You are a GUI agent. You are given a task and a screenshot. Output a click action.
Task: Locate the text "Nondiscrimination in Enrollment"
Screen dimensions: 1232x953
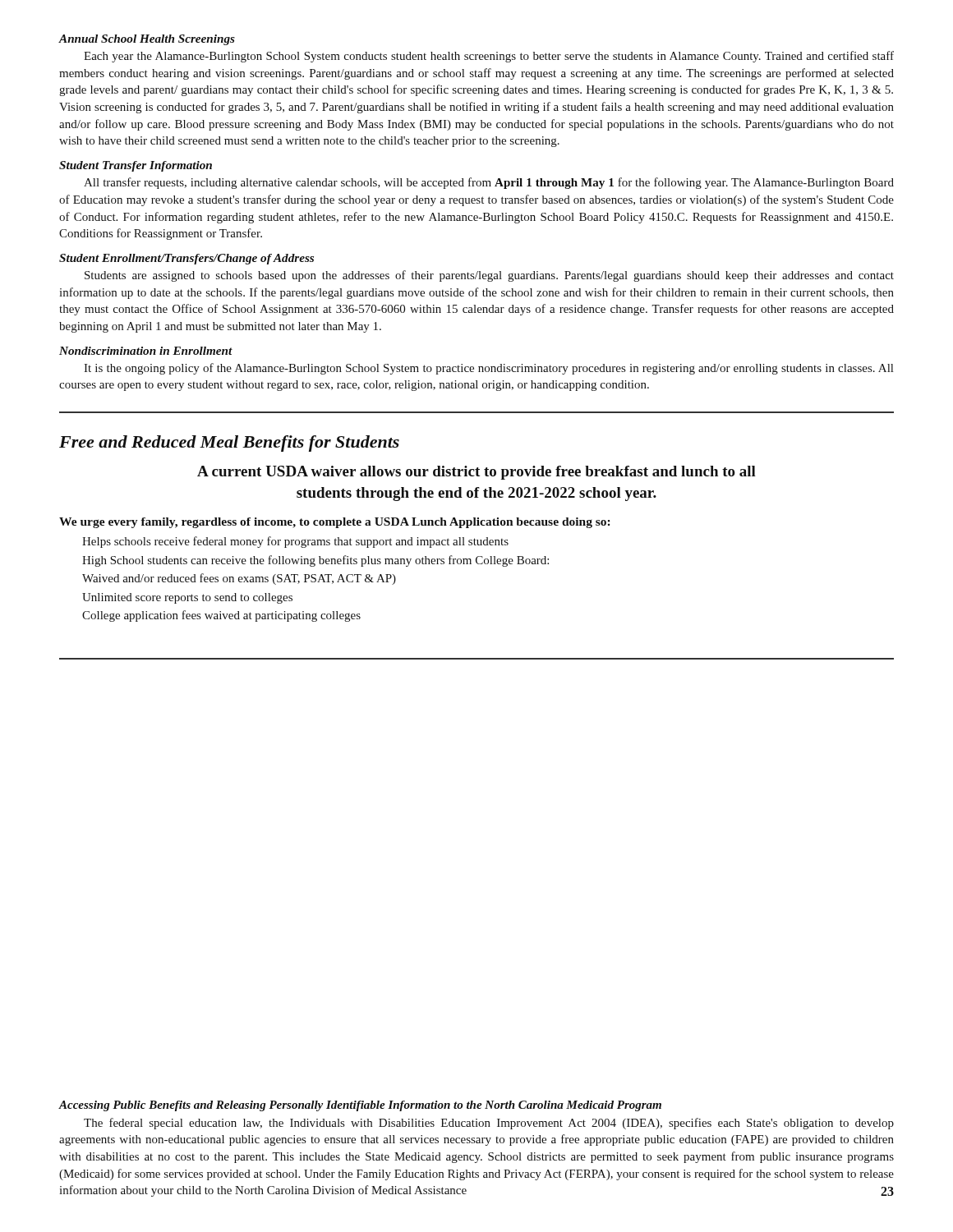145,350
